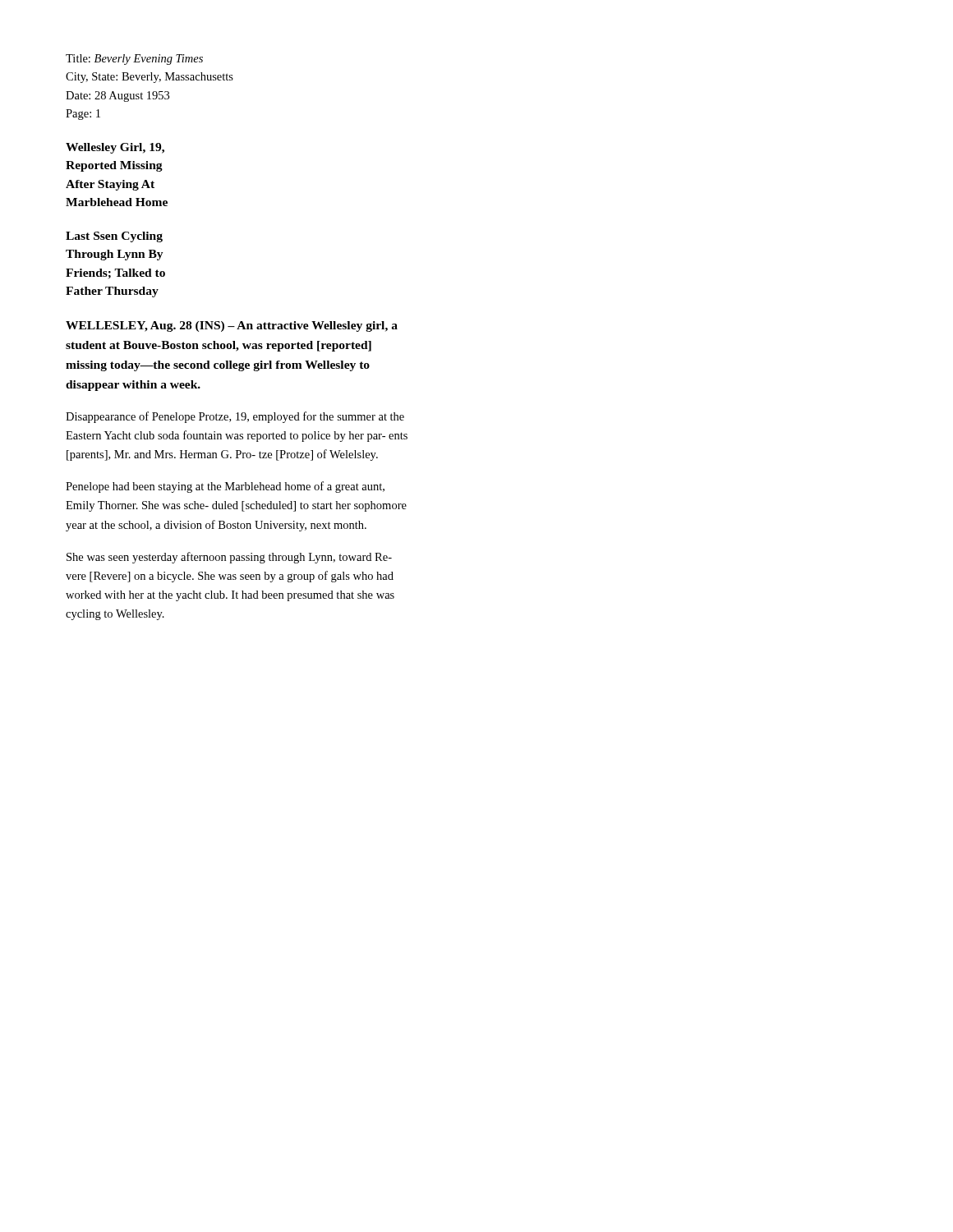Where is the passage that starts "Title: Beverly Evening Times City, State: Beverly,"?
The height and width of the screenshot is (1232, 953).
(149, 86)
